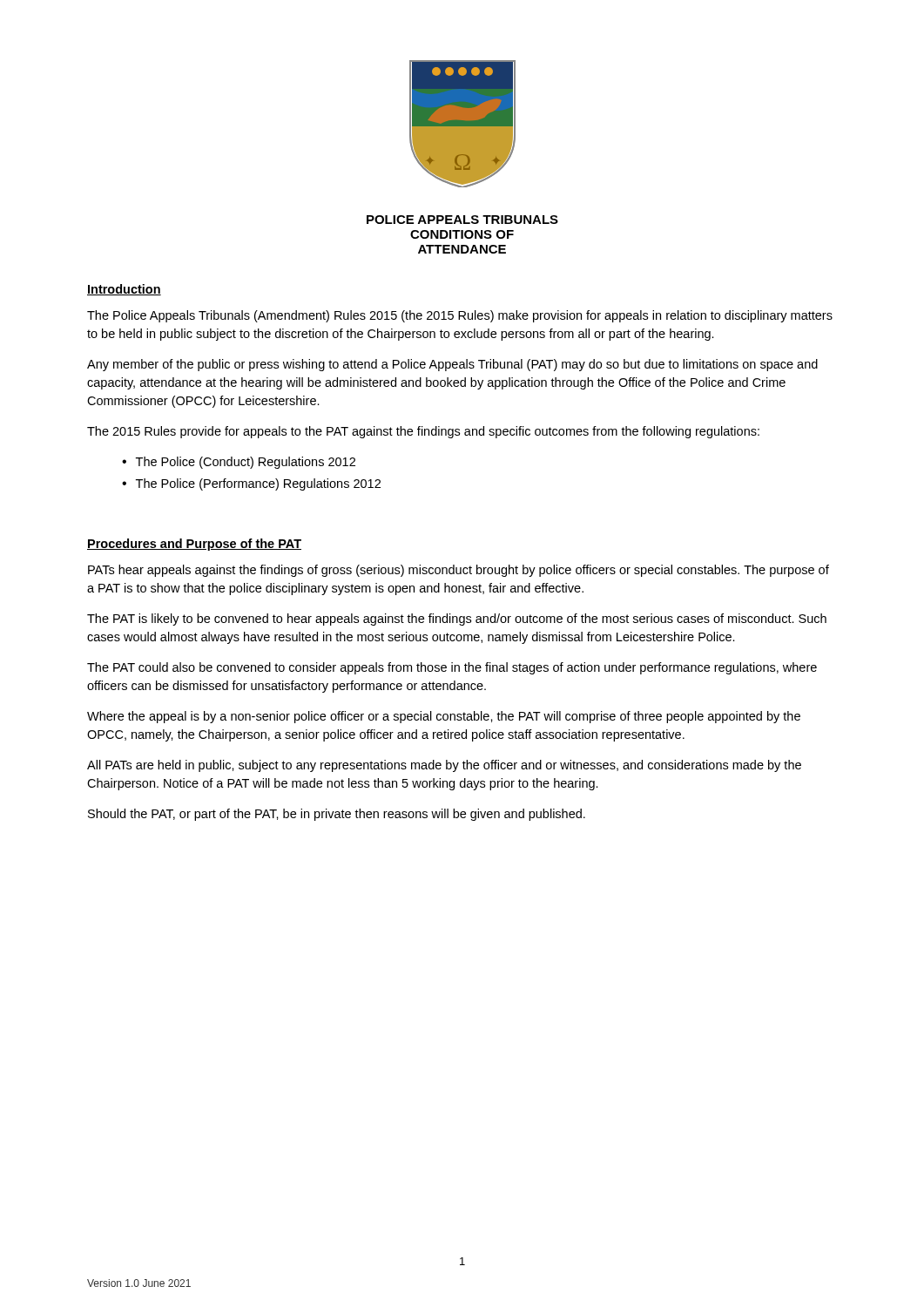Click where it says "• The Police (Conduct) Regulations 2012"
The width and height of the screenshot is (924, 1307).
(239, 462)
